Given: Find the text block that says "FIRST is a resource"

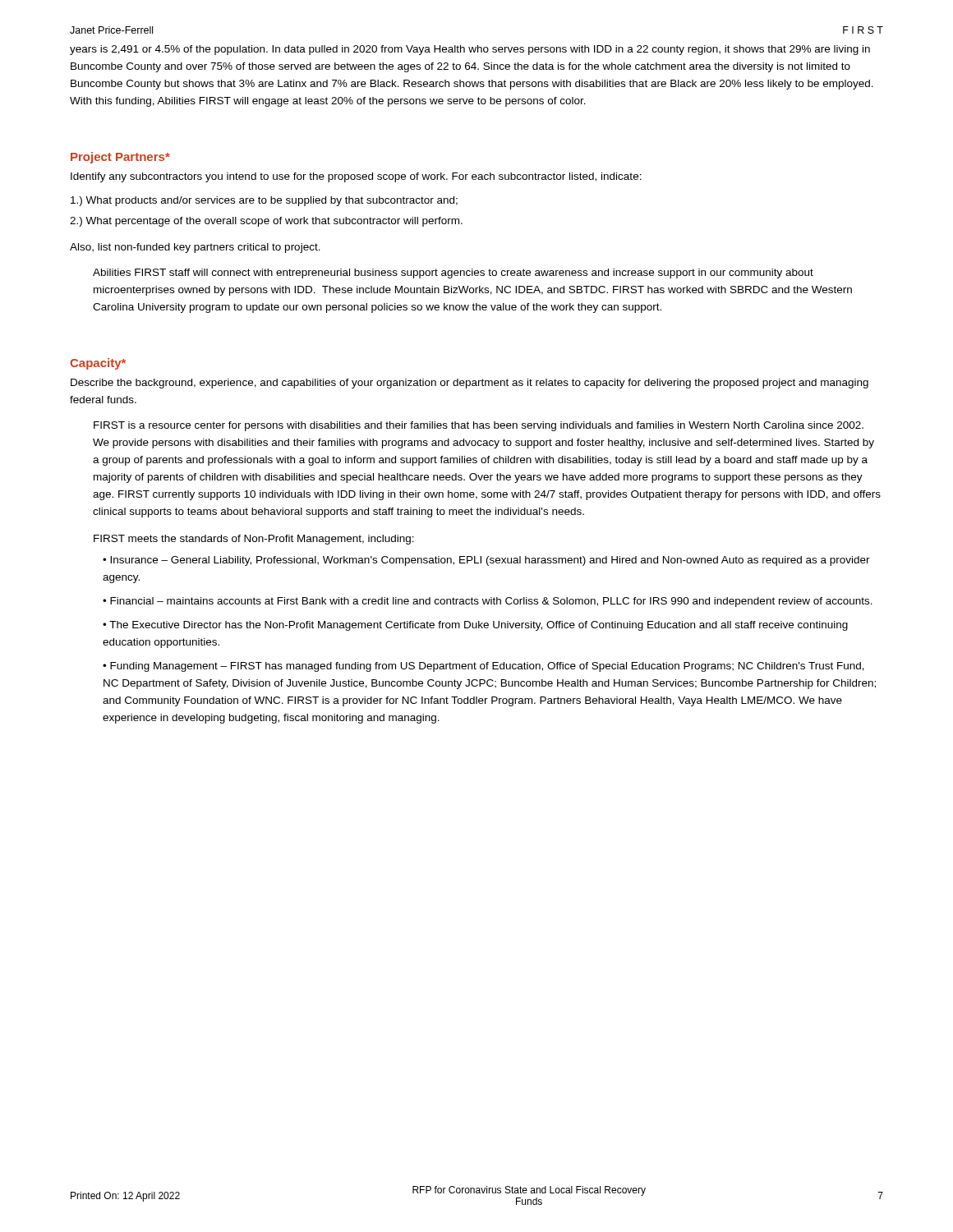Looking at the screenshot, I should click(x=487, y=468).
